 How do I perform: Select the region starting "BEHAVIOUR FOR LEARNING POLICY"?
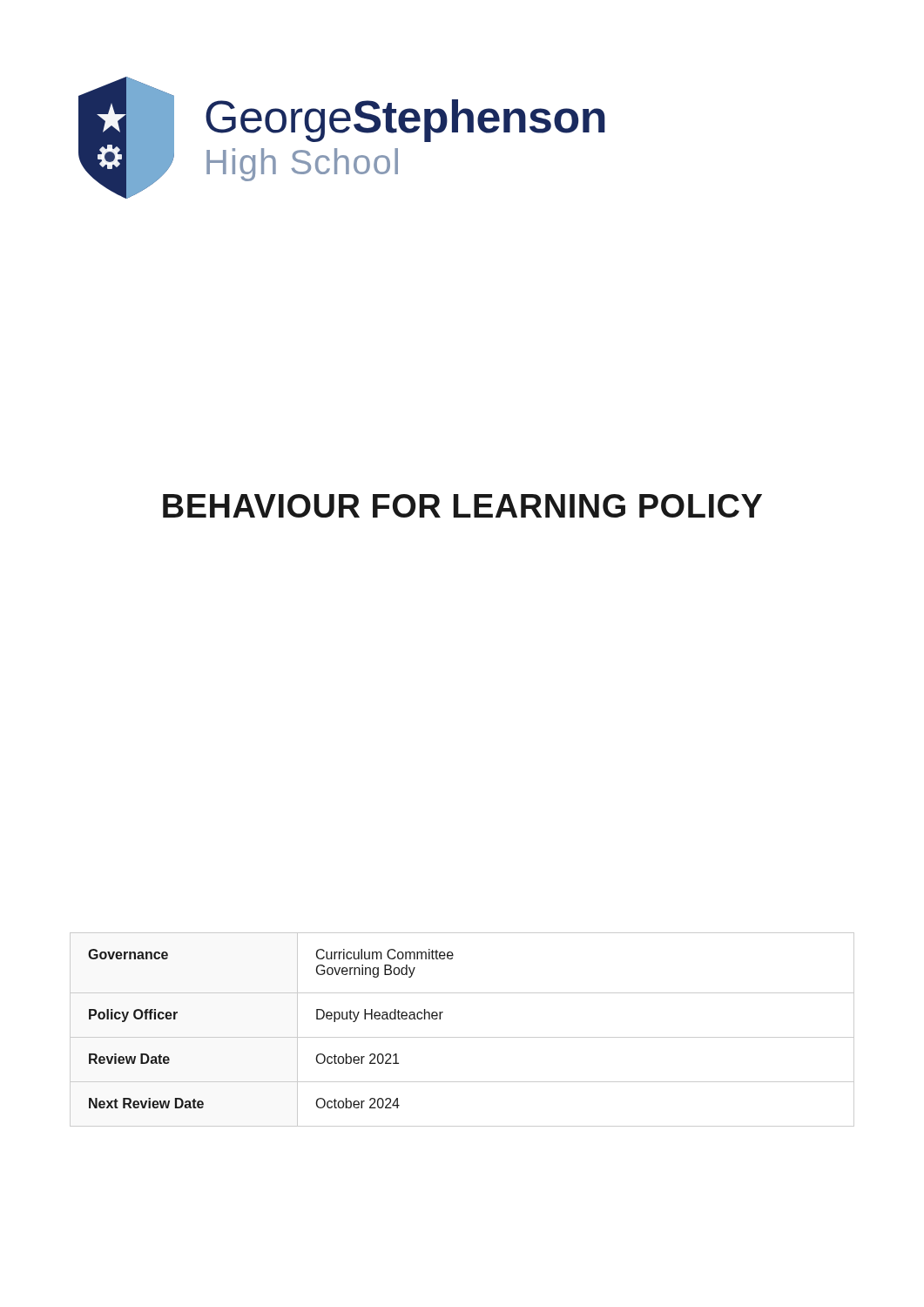[x=462, y=506]
